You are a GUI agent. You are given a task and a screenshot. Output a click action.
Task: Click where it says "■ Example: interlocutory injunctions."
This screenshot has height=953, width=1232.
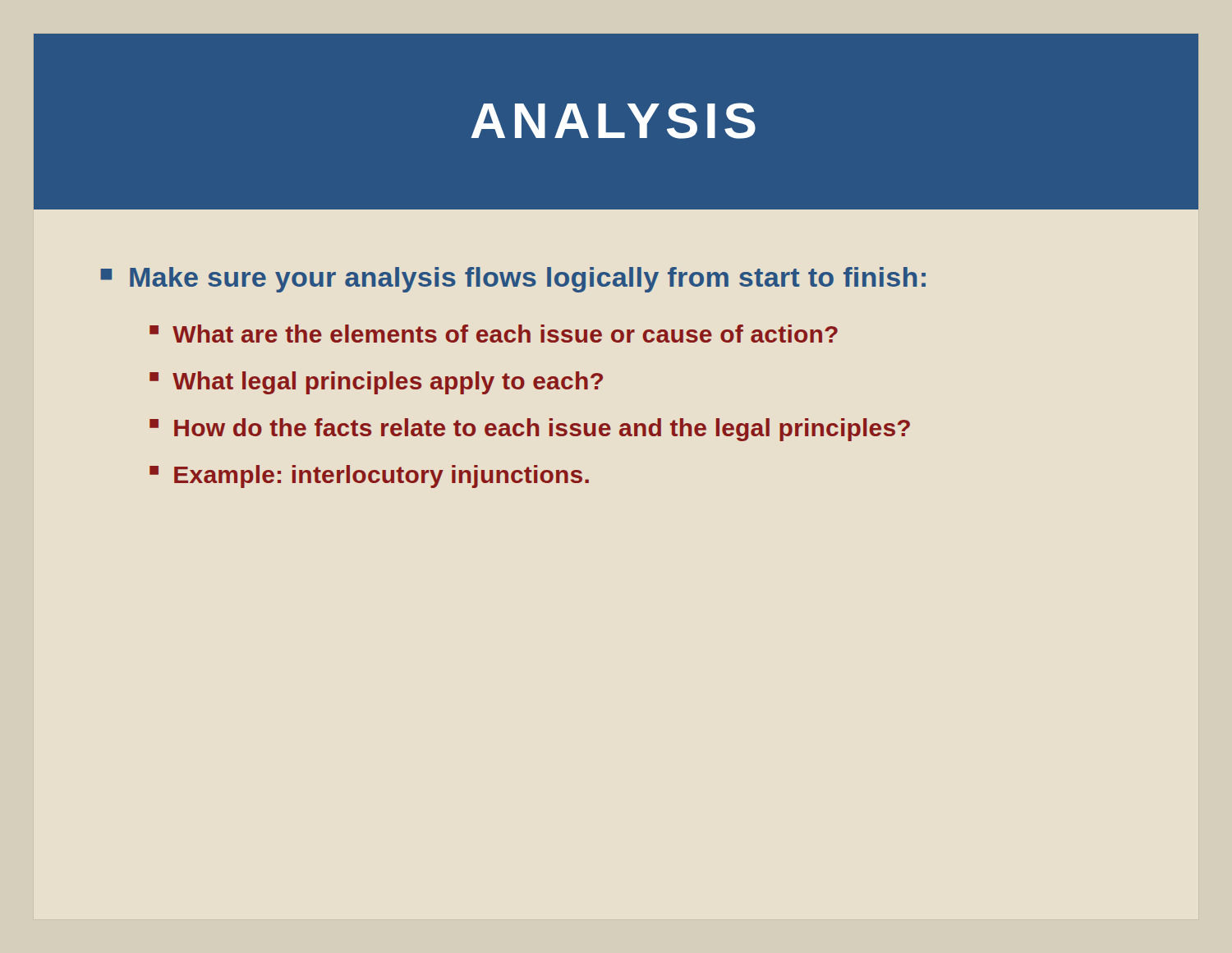click(x=370, y=475)
